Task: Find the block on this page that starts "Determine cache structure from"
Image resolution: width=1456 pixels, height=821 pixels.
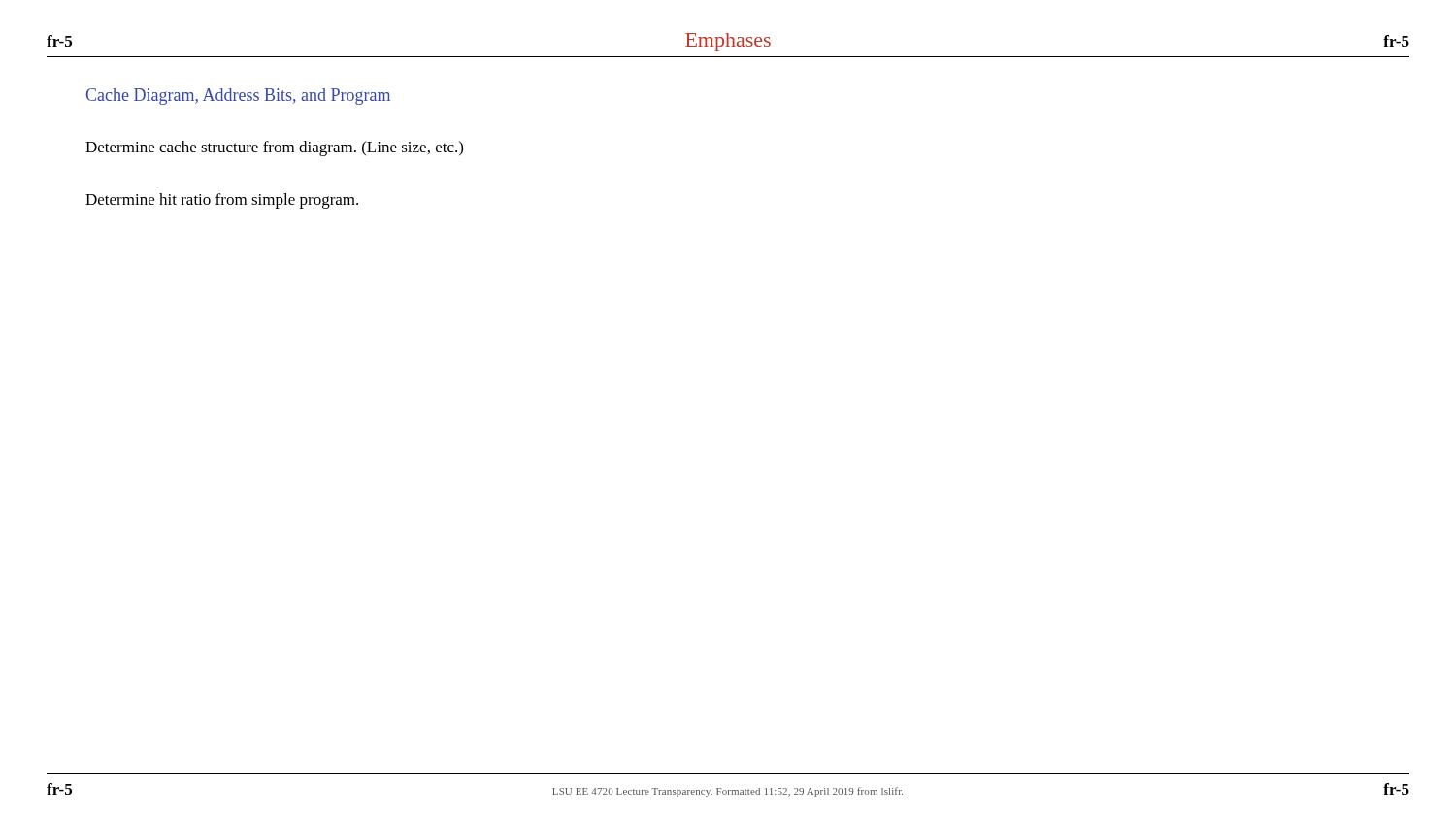Action: coord(275,147)
